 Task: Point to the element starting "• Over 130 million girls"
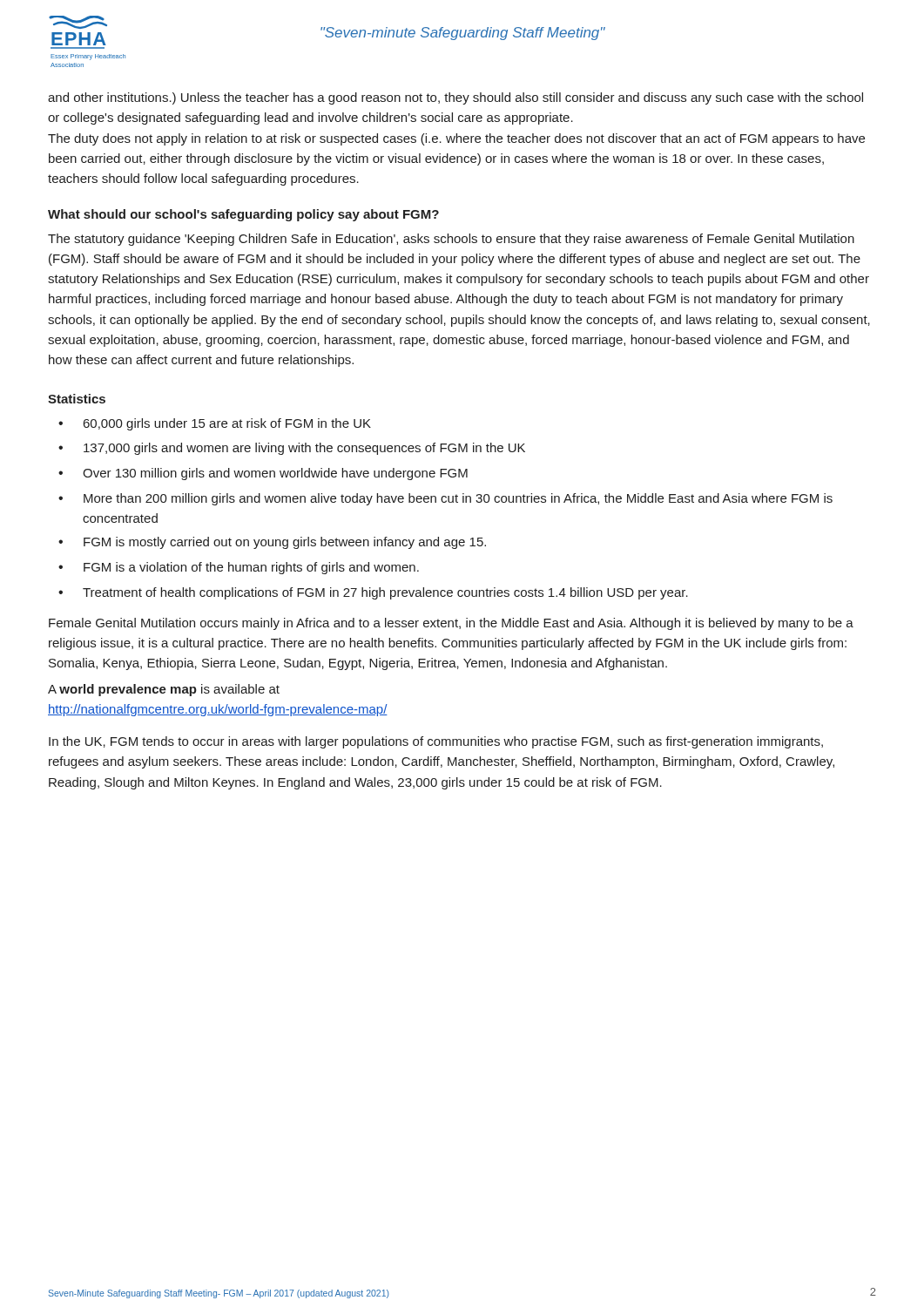click(462, 474)
